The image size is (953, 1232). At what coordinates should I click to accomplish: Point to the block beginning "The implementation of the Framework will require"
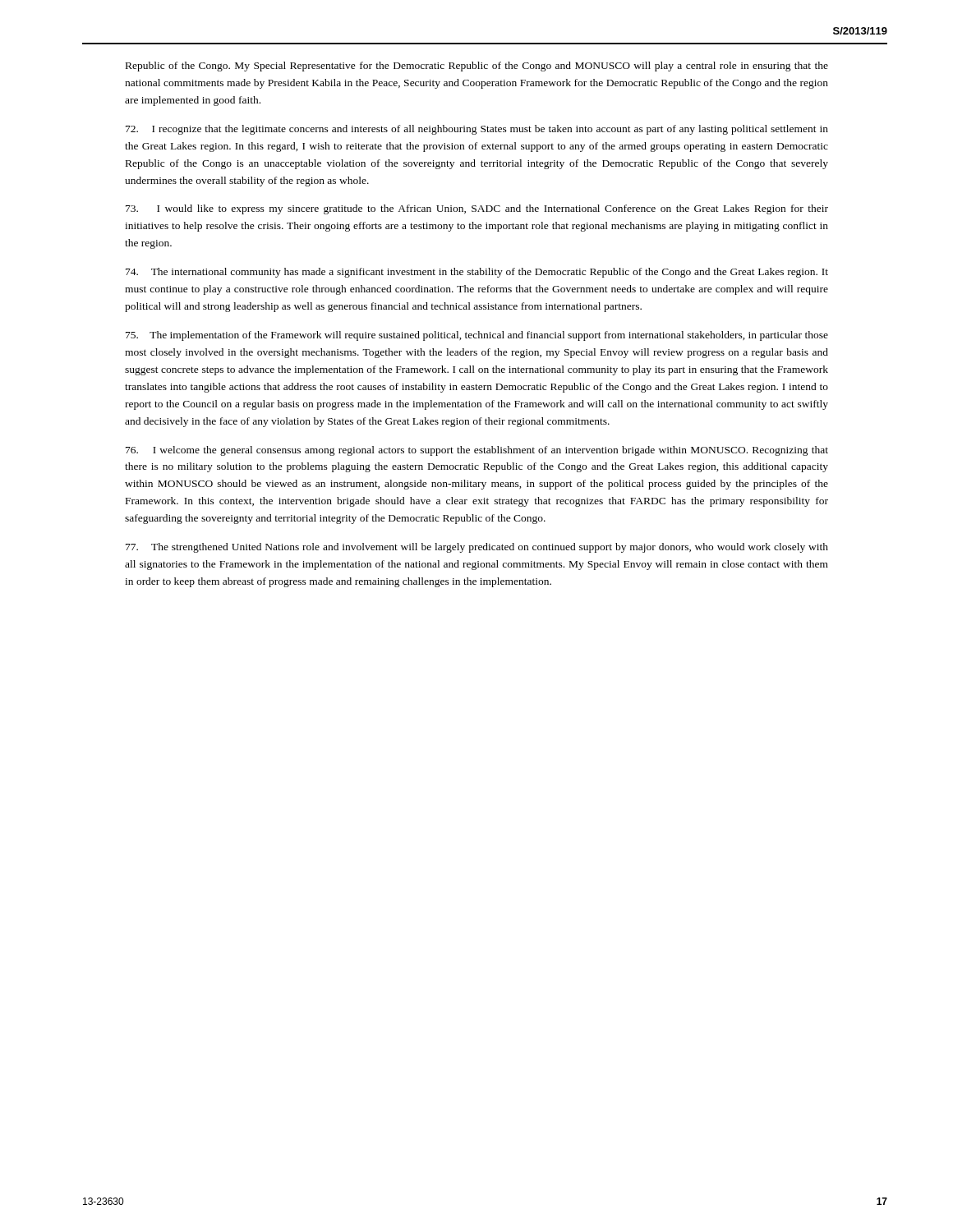(476, 378)
